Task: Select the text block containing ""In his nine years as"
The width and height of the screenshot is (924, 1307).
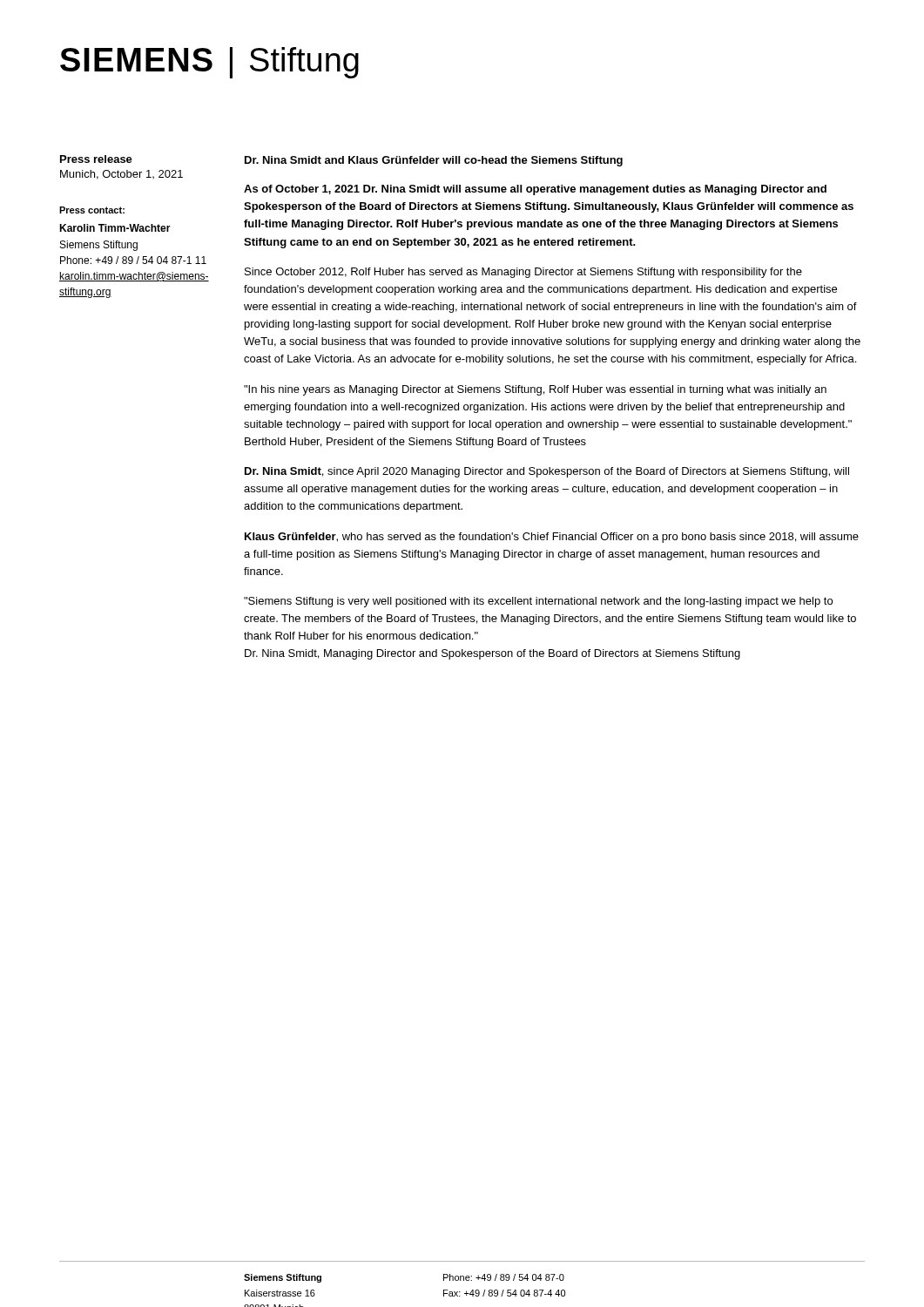Action: [548, 415]
